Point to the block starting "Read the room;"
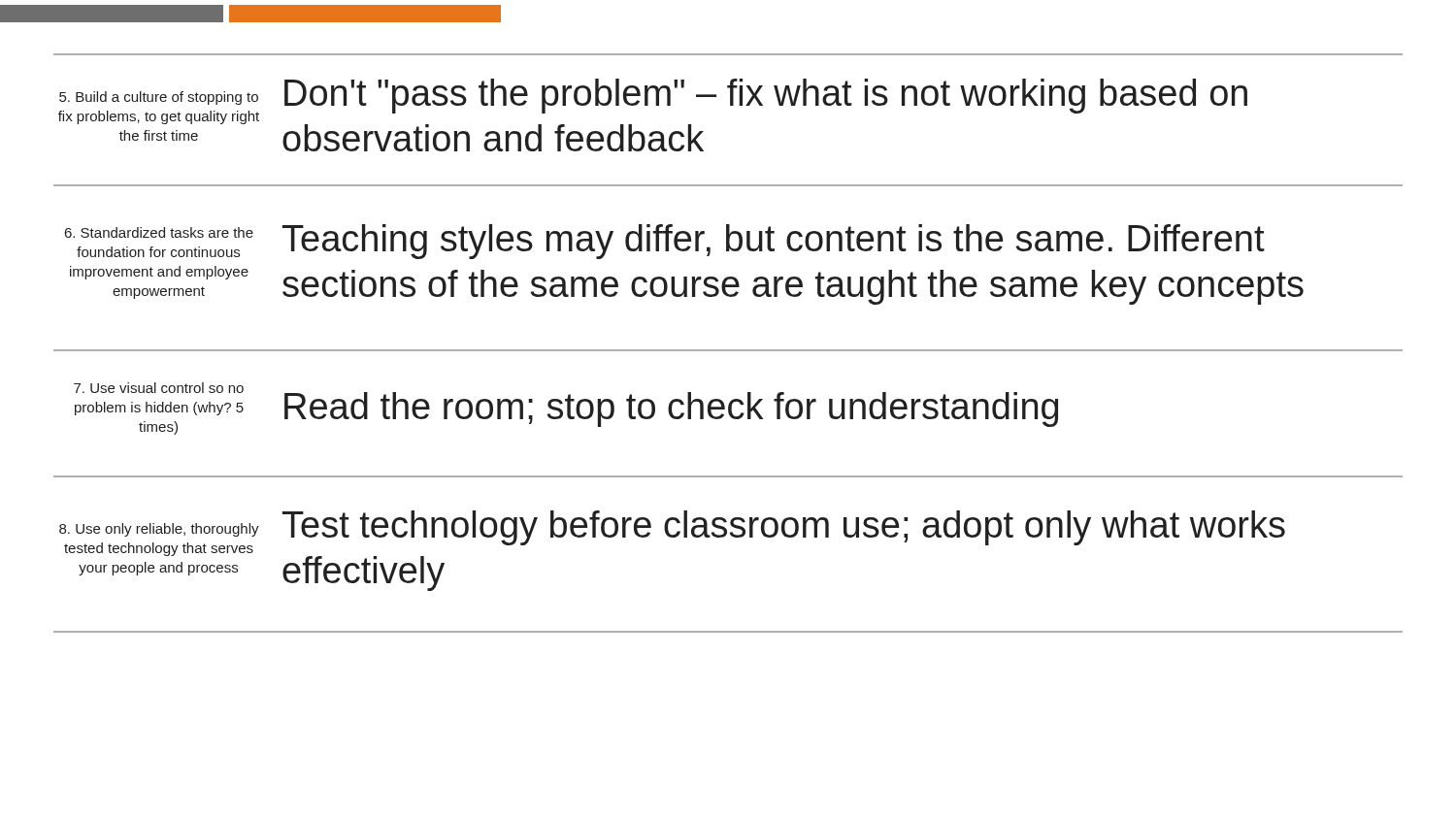1456x819 pixels. [671, 407]
